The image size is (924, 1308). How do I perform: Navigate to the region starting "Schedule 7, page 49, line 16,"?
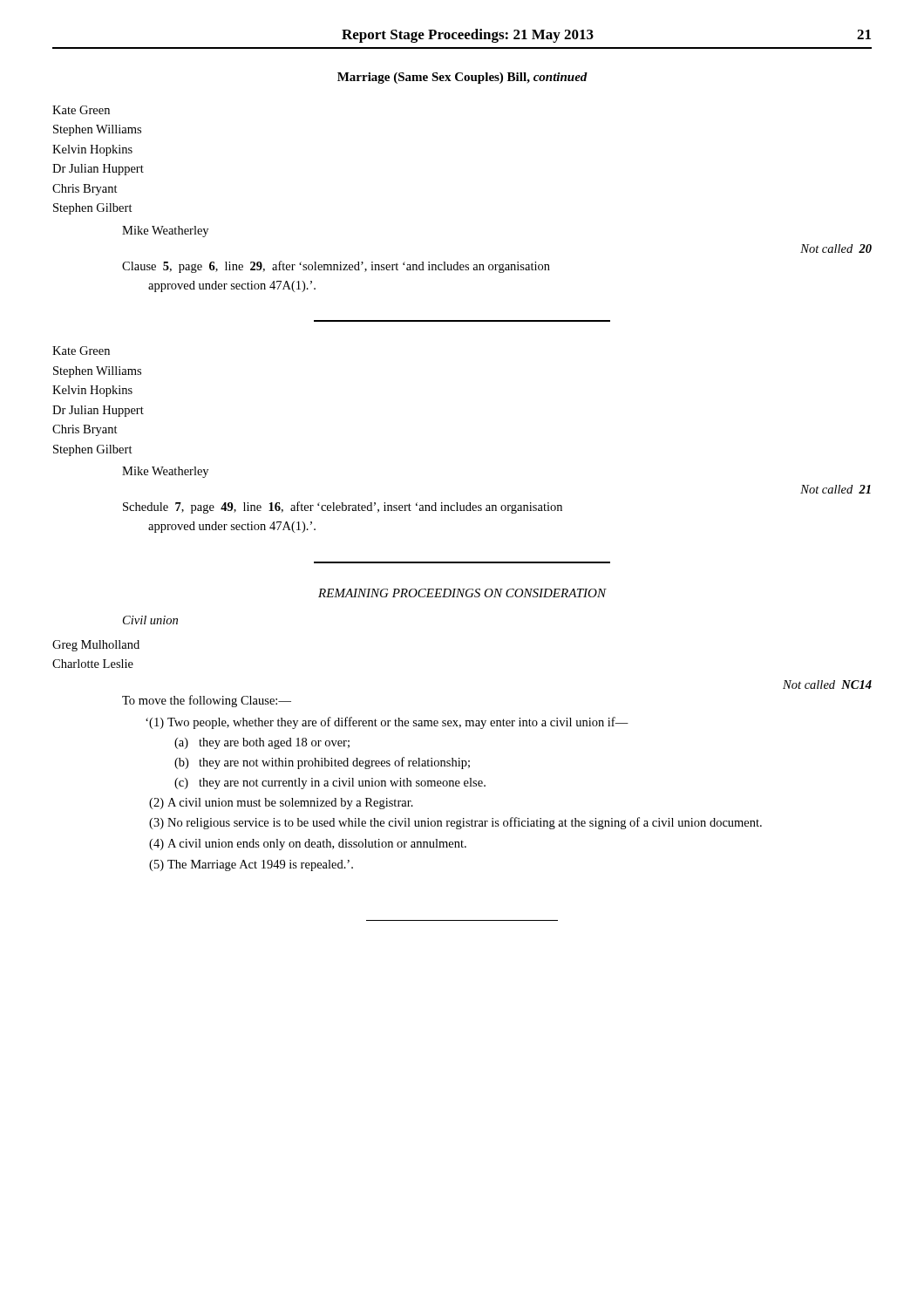tap(342, 518)
